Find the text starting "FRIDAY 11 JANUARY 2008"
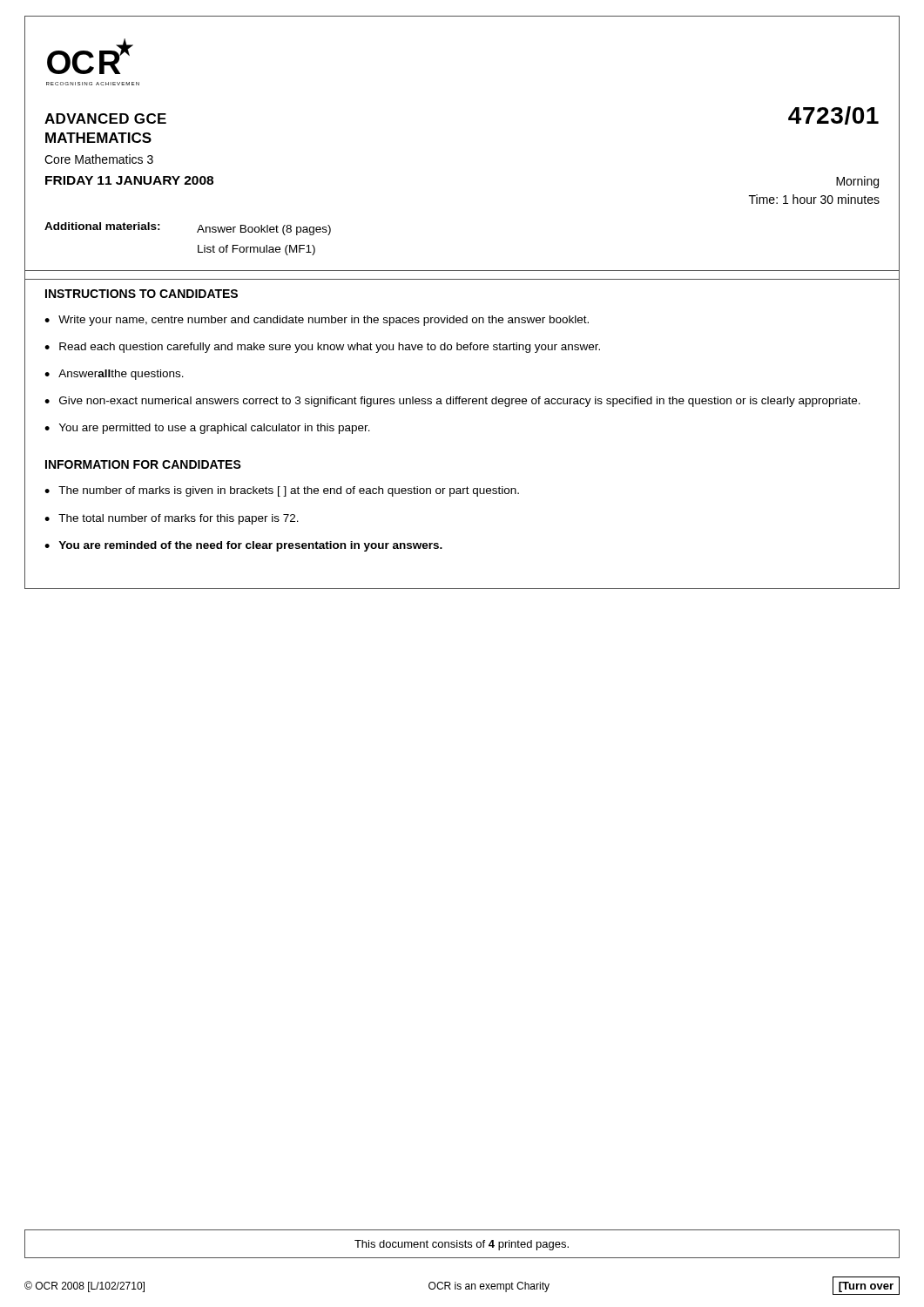This screenshot has width=924, height=1307. click(129, 180)
